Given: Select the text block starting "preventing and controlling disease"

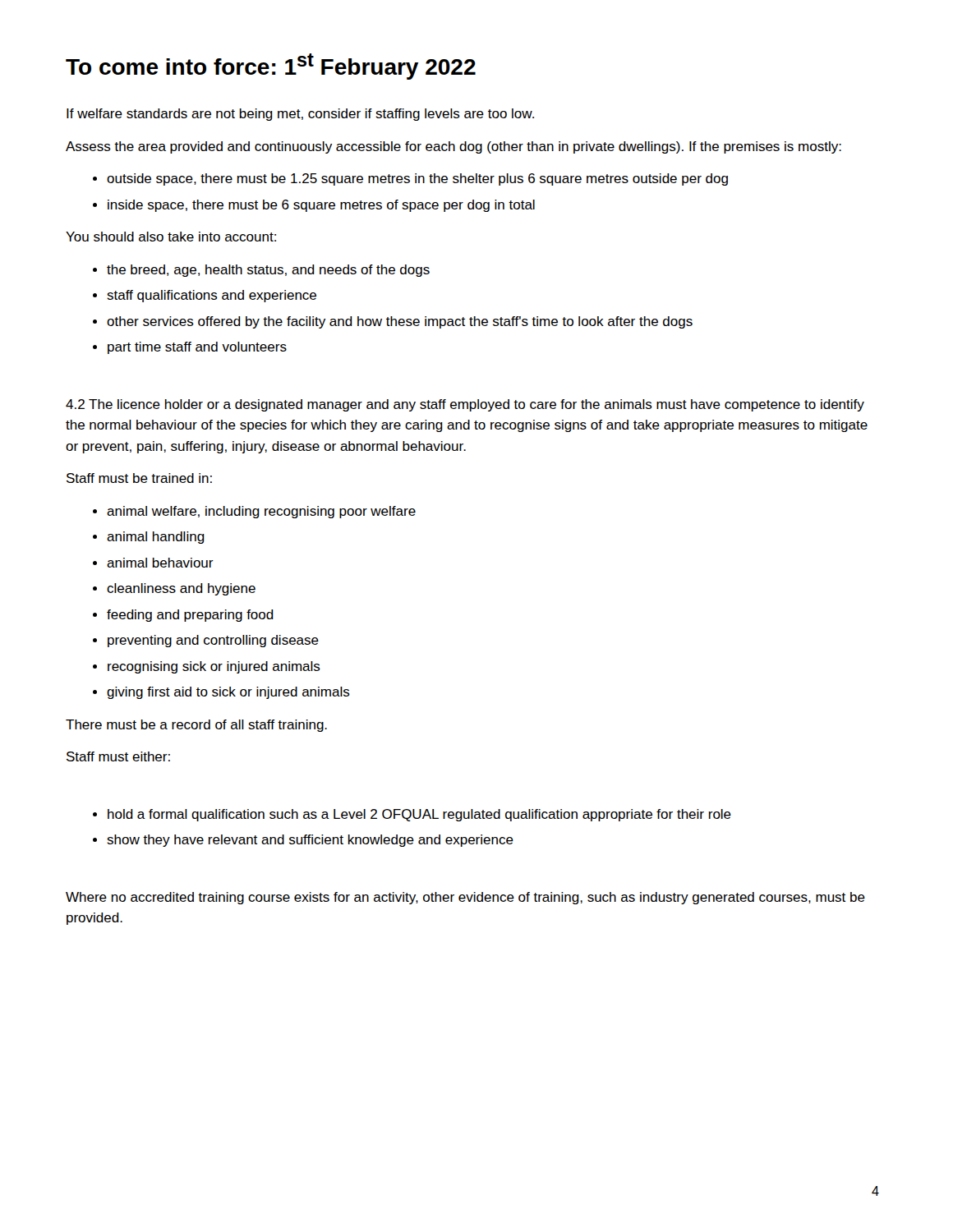Looking at the screenshot, I should [x=213, y=641].
